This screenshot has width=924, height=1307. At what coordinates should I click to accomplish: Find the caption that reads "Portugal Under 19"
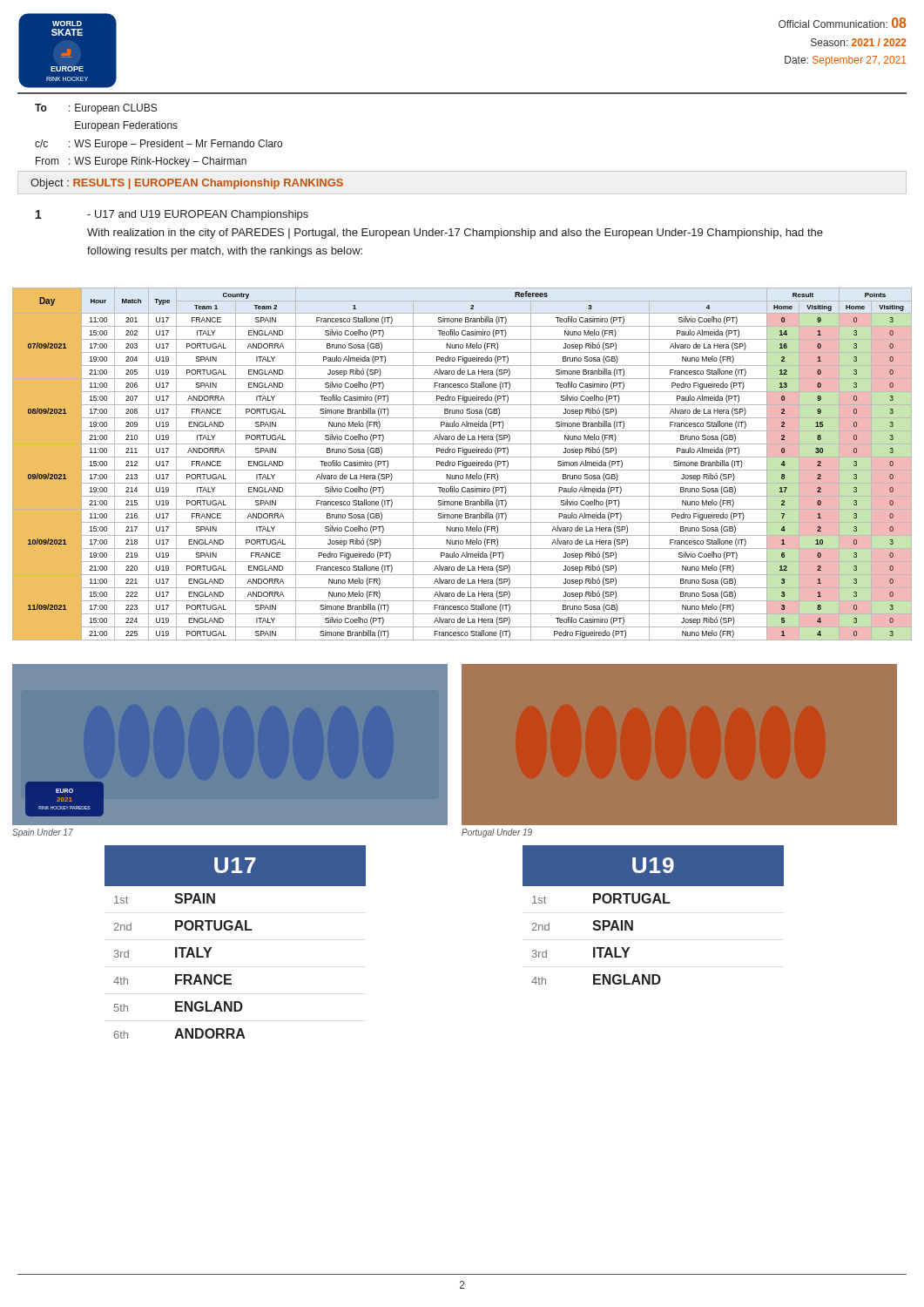pyautogui.click(x=497, y=833)
